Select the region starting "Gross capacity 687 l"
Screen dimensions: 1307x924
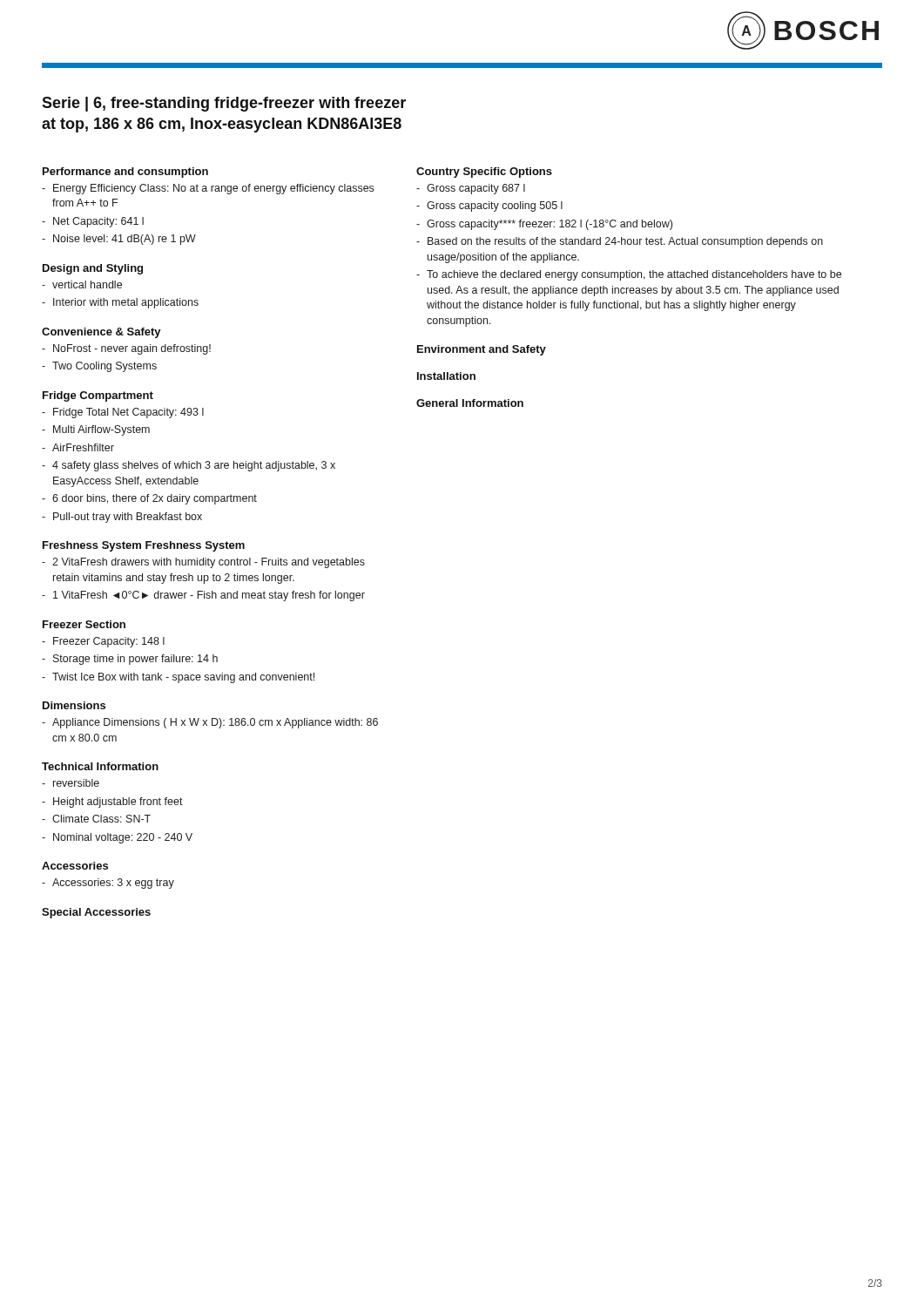[476, 188]
